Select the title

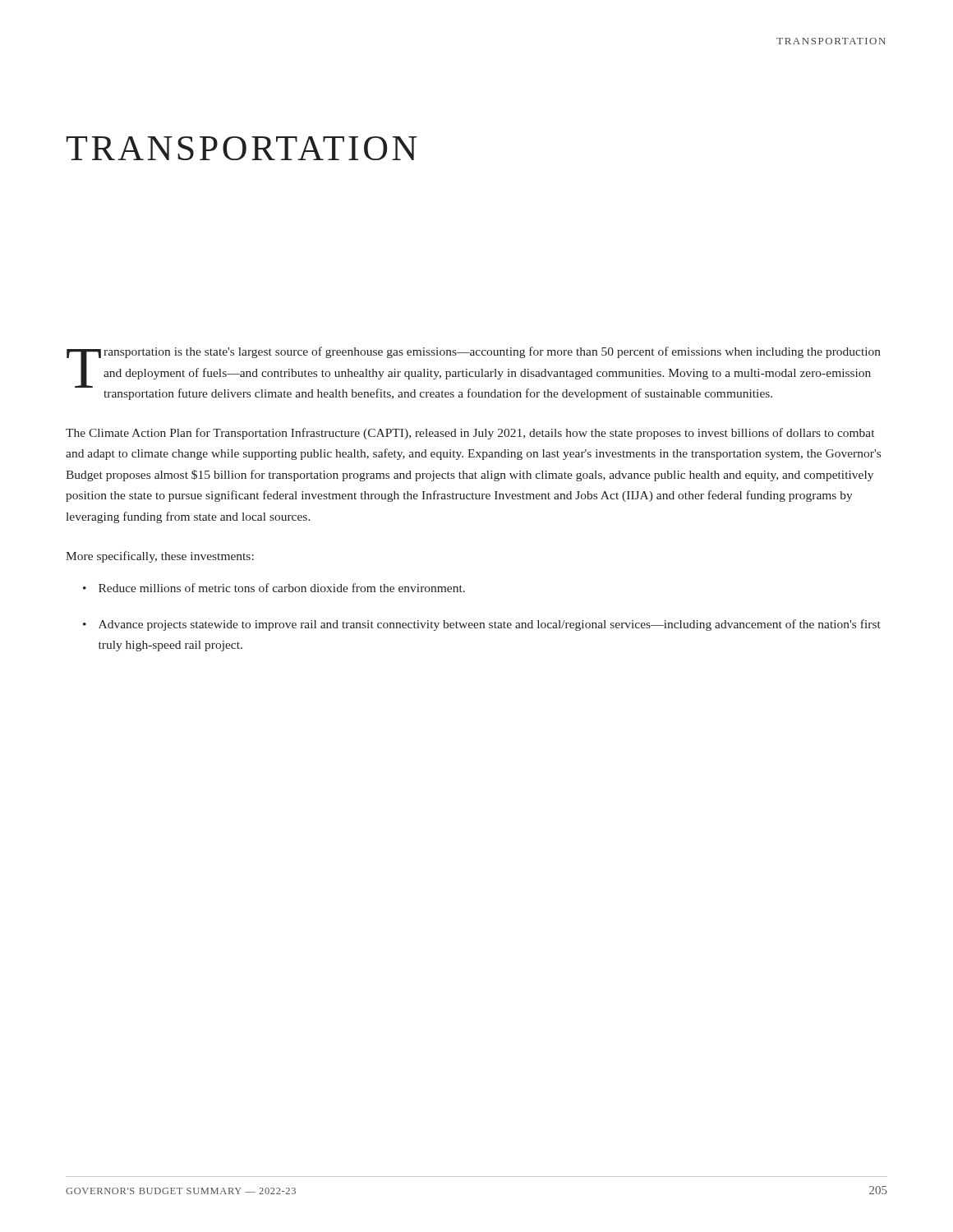[x=243, y=148]
